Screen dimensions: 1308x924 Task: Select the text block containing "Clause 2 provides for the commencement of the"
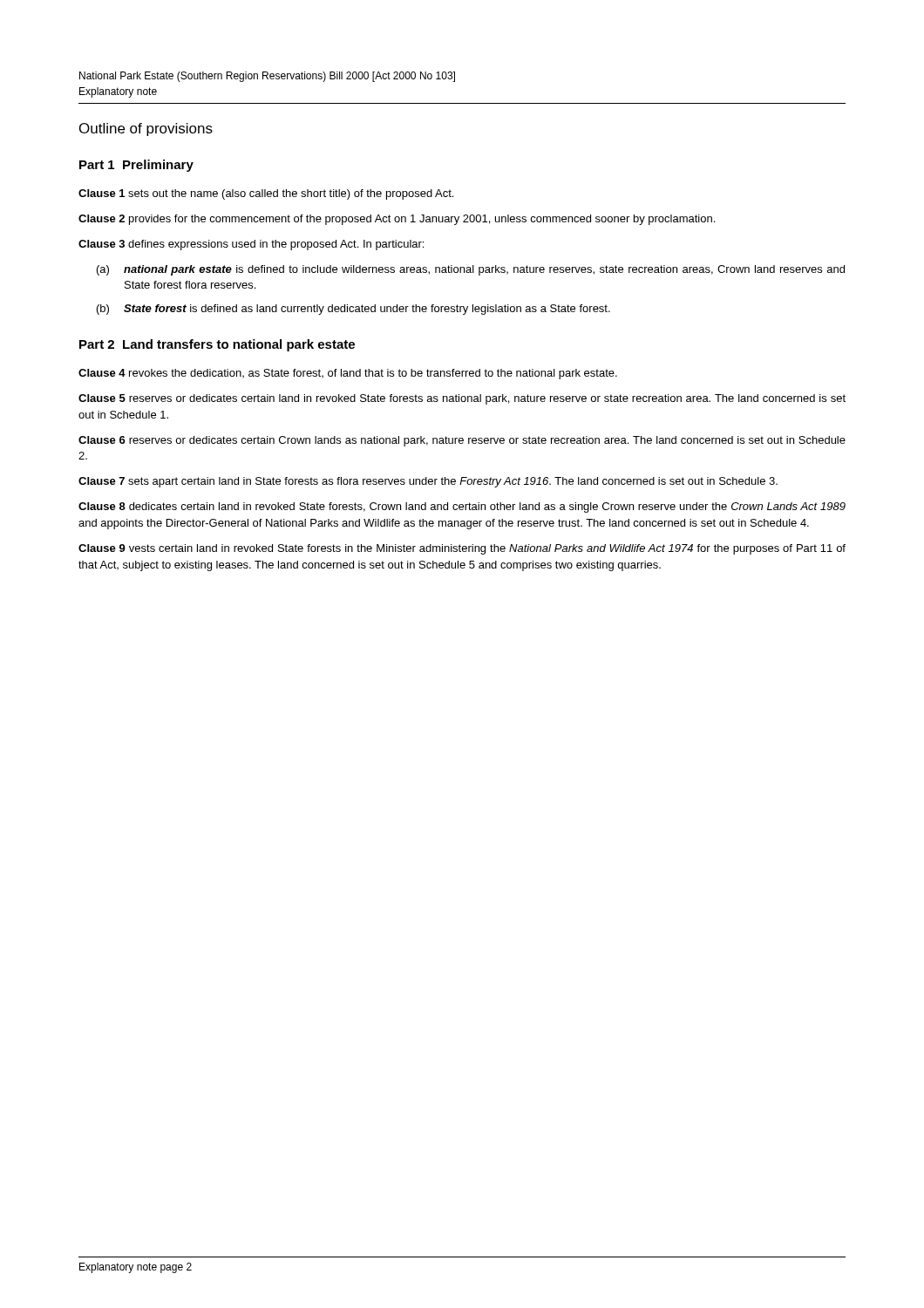pyautogui.click(x=462, y=219)
